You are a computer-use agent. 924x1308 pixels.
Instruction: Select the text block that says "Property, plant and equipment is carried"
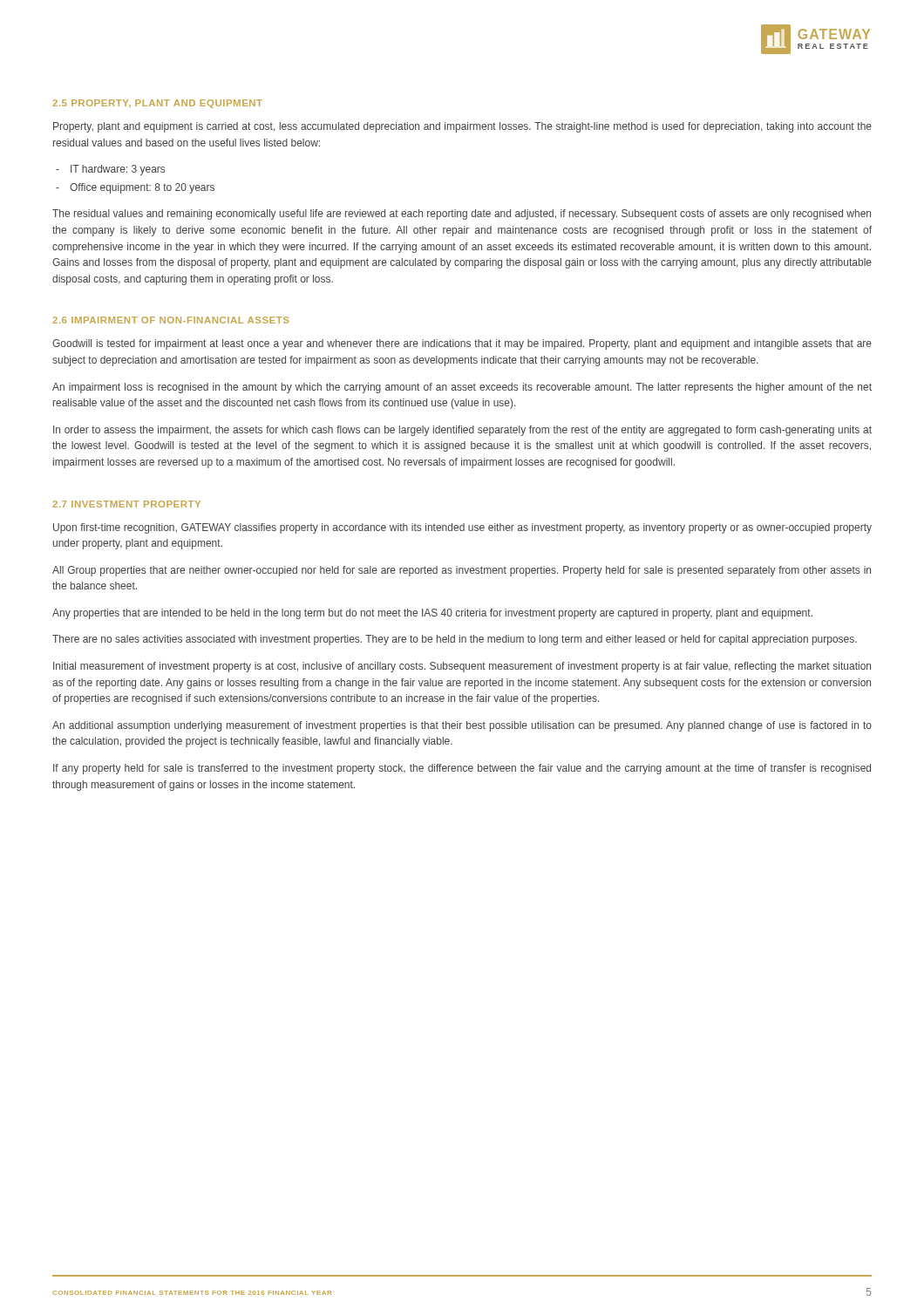(462, 135)
